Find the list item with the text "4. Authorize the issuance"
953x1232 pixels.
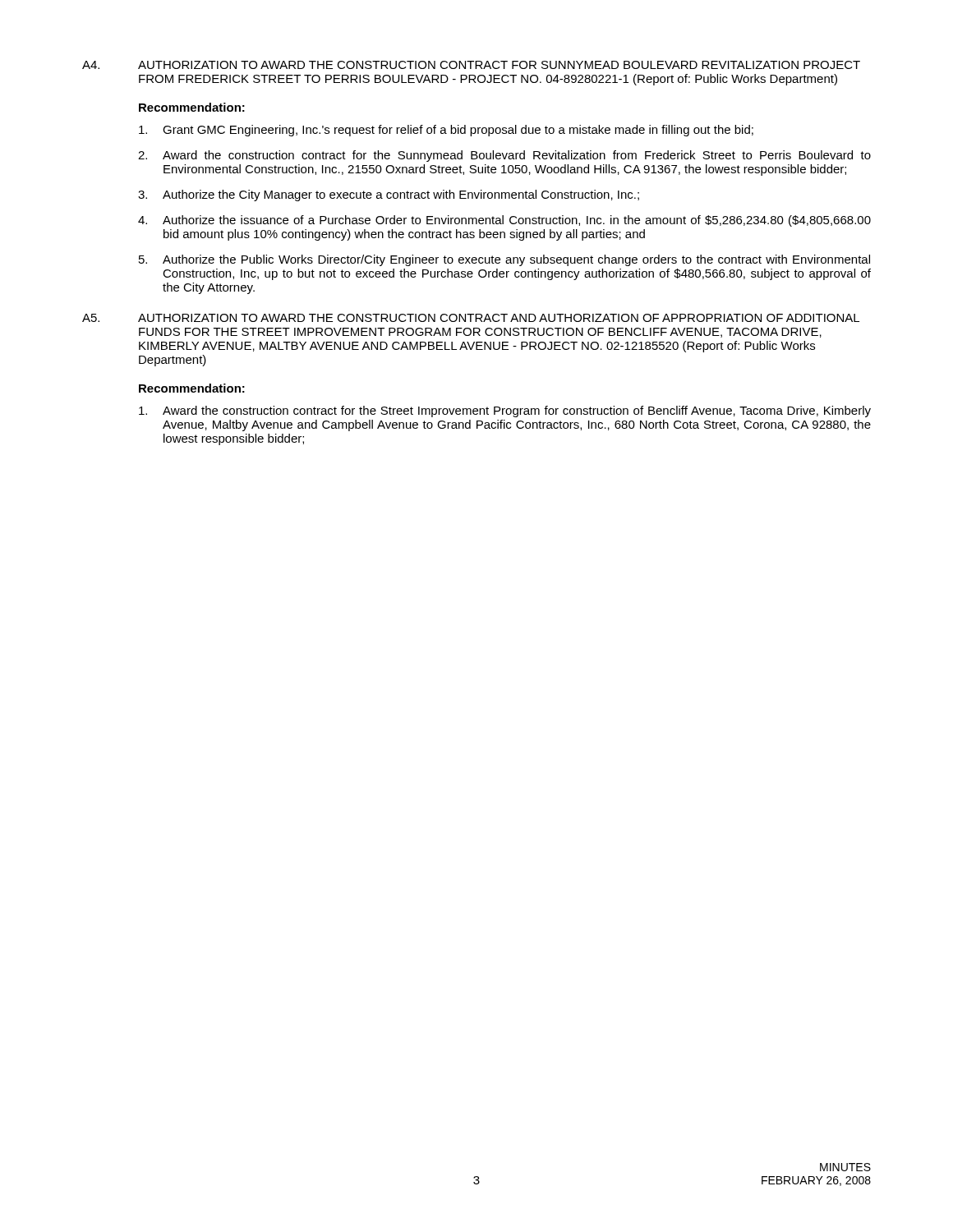(504, 227)
